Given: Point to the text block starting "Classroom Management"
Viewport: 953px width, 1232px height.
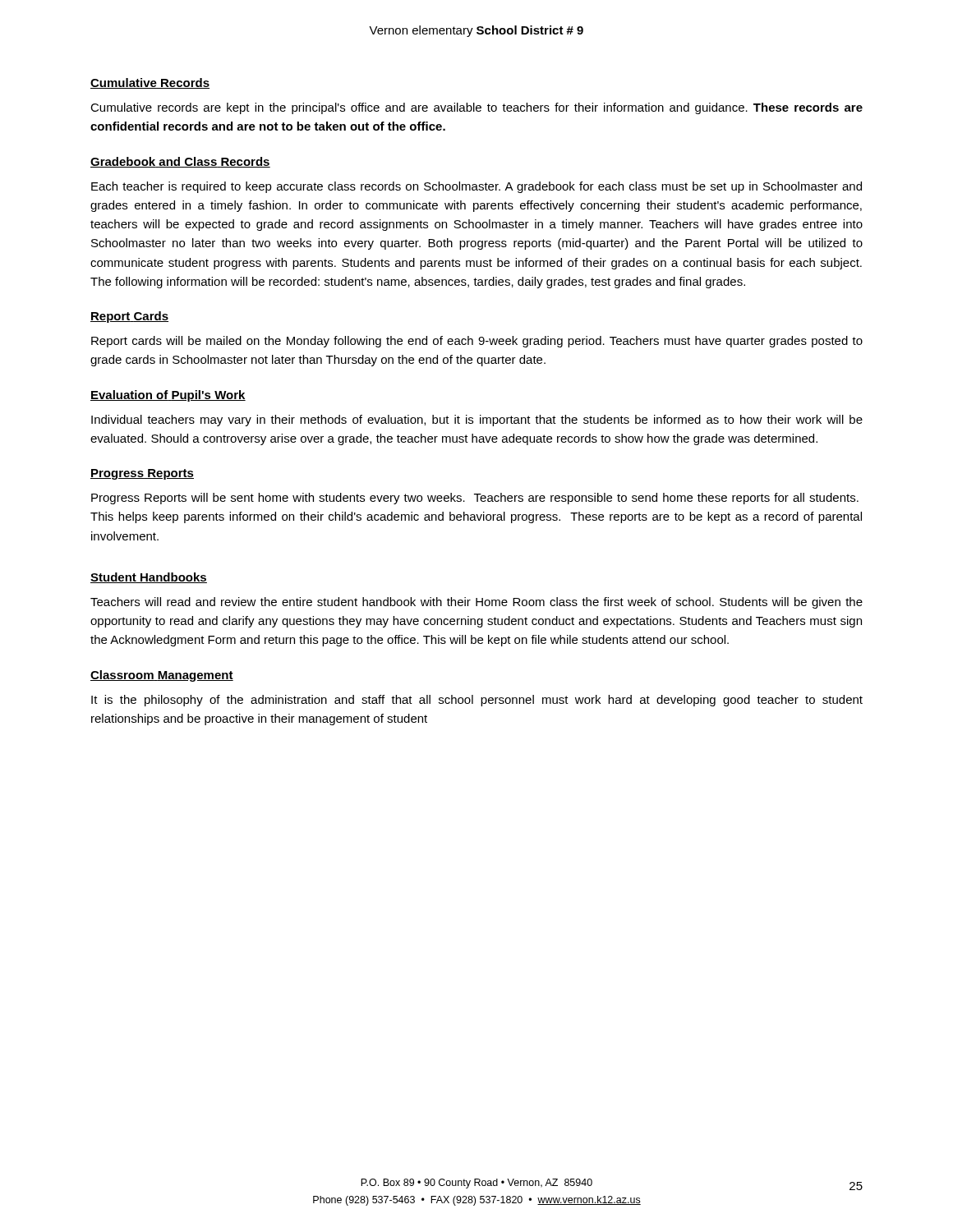Looking at the screenshot, I should tap(162, 674).
